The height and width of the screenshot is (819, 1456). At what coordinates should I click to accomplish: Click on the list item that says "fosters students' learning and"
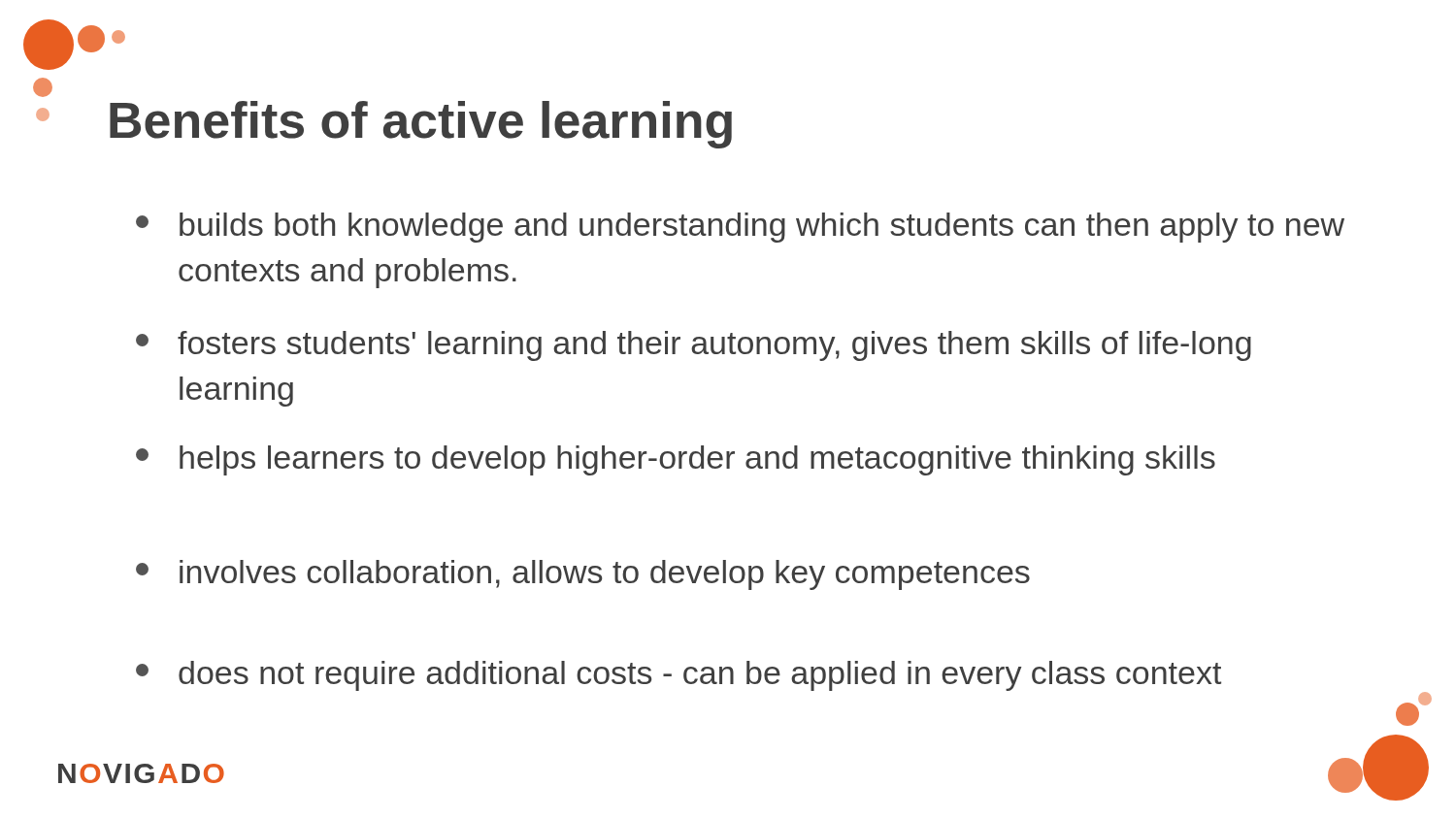click(x=757, y=366)
